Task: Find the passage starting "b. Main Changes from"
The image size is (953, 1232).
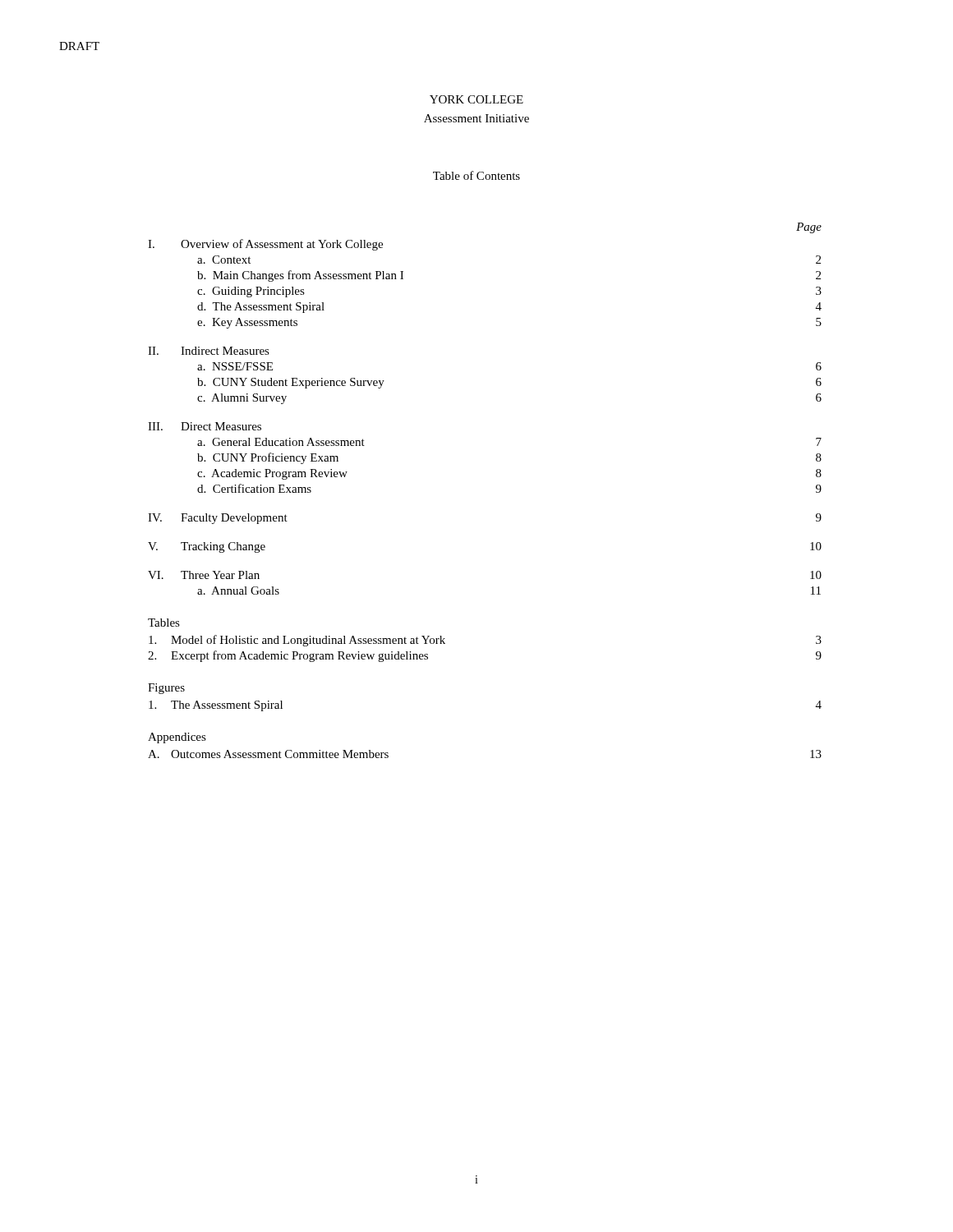Action: (x=299, y=275)
